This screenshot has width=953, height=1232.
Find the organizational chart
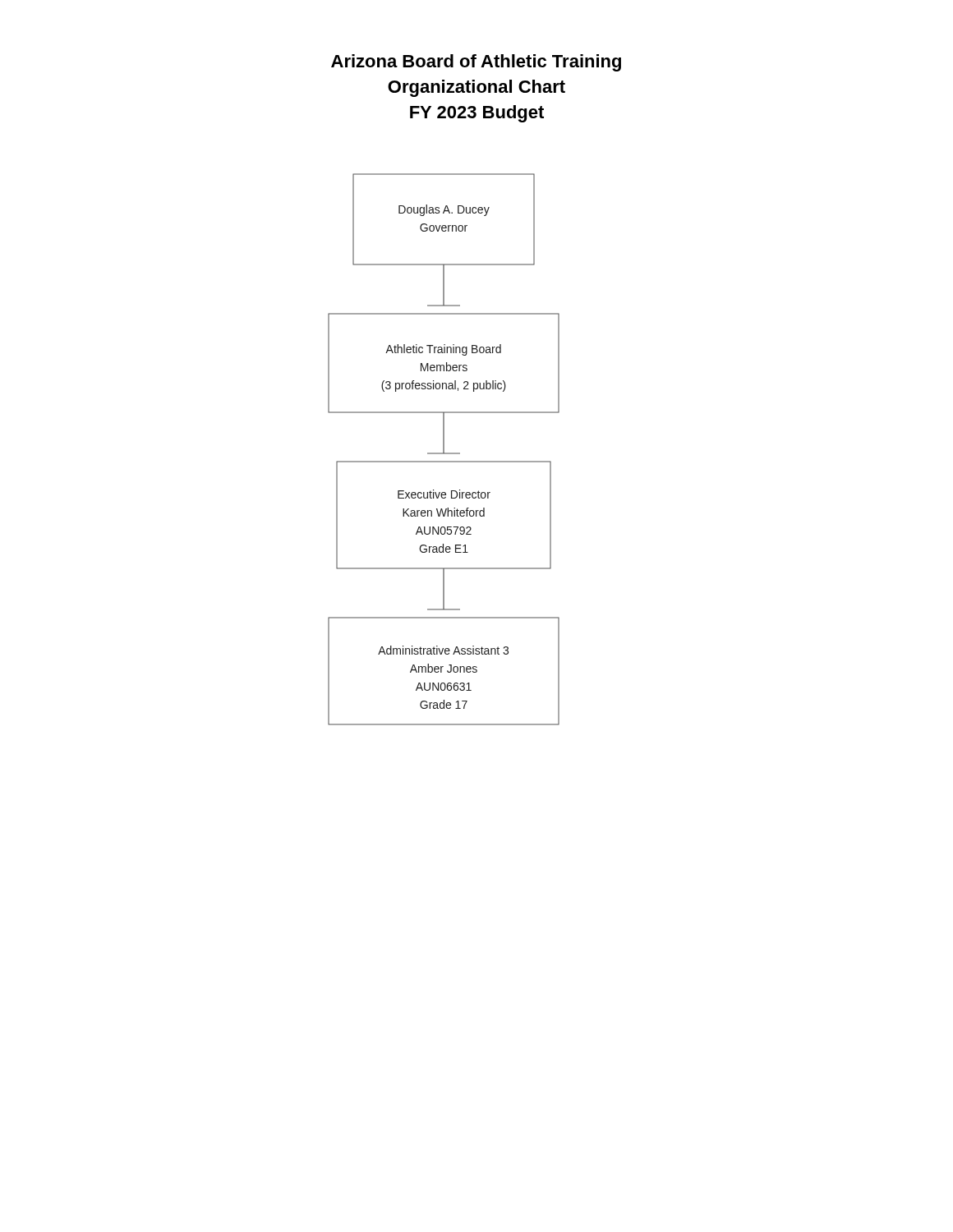(476, 528)
